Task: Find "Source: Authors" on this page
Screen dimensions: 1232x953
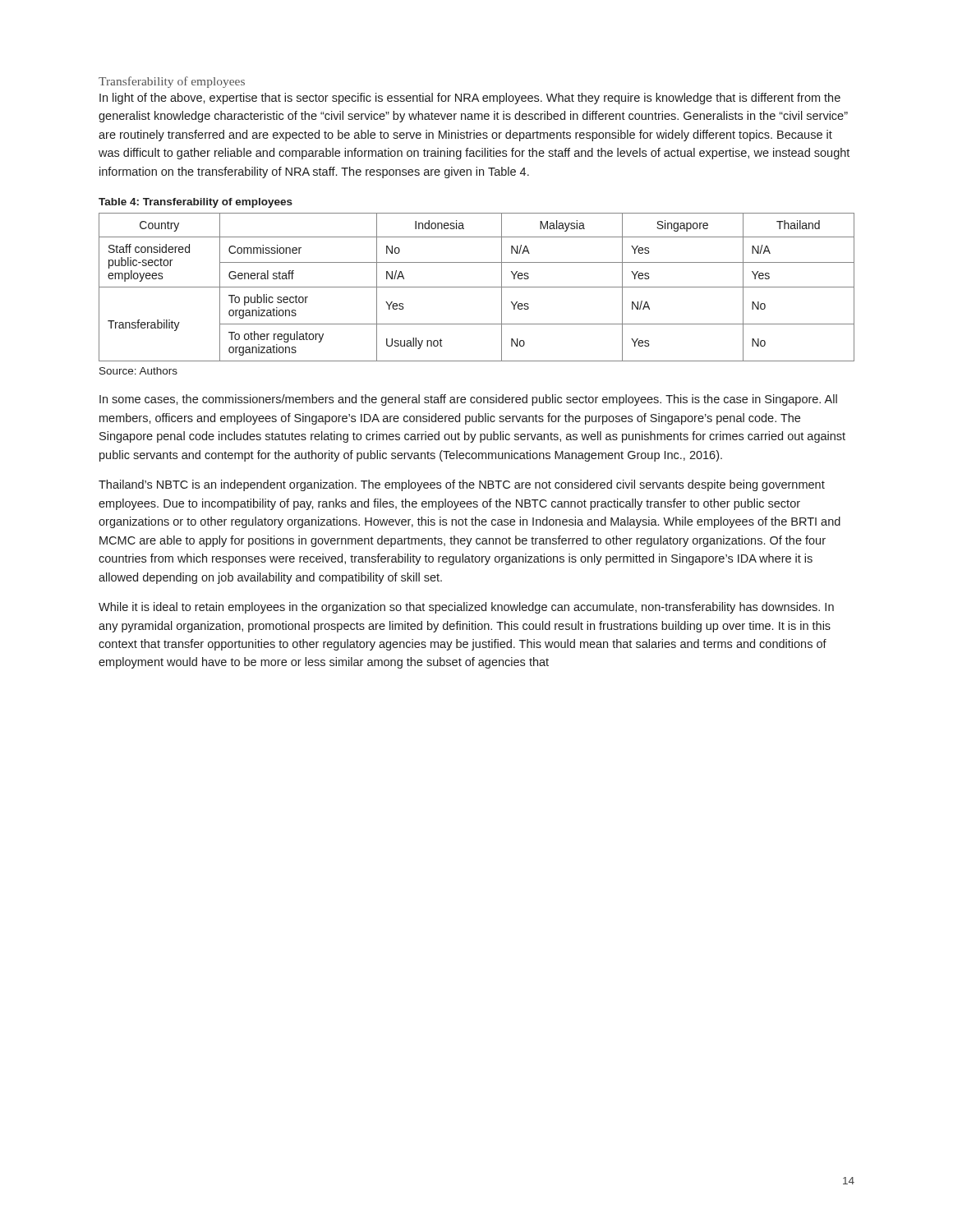Action: (x=138, y=371)
